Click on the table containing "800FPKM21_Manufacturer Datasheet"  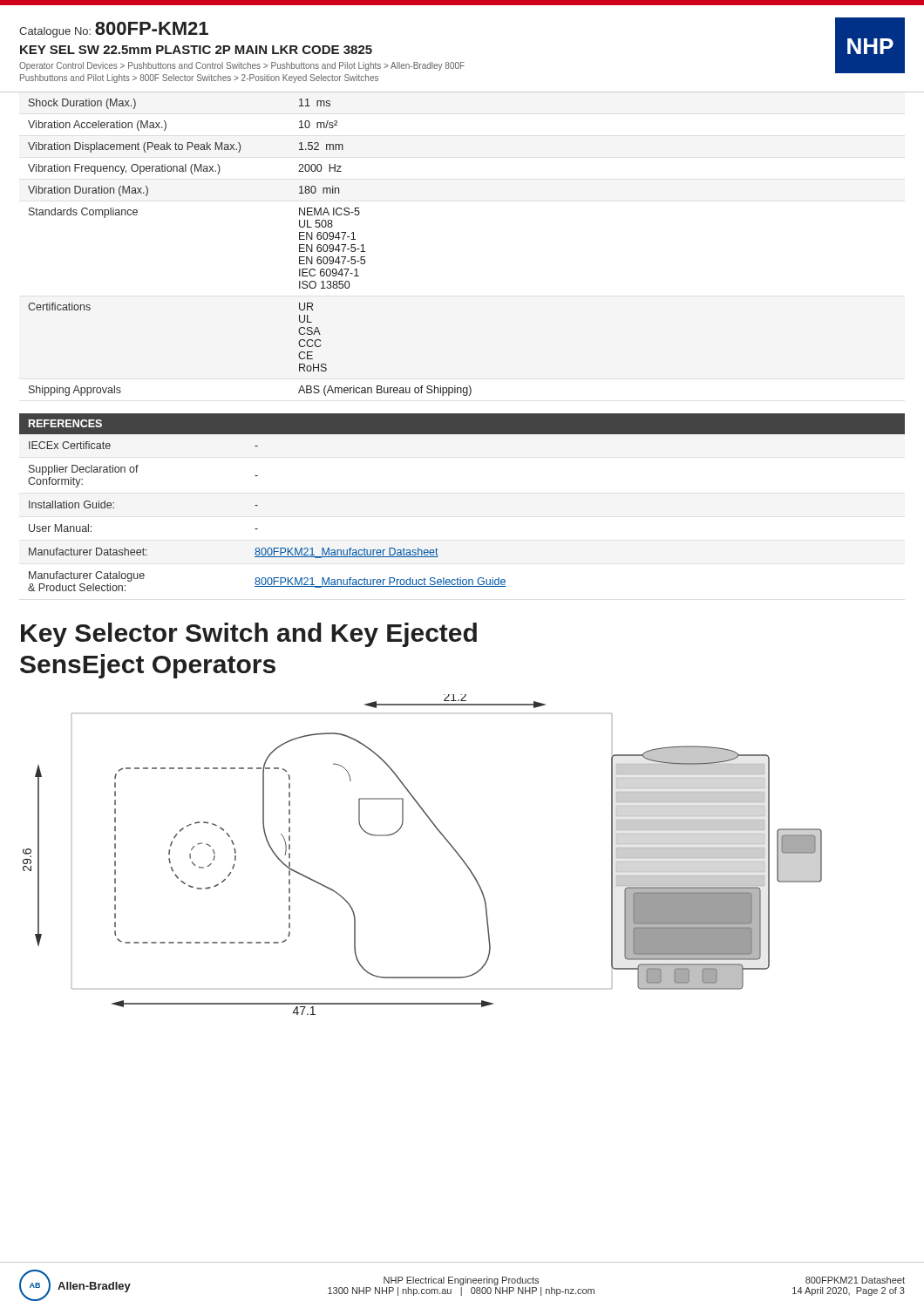pyautogui.click(x=462, y=517)
